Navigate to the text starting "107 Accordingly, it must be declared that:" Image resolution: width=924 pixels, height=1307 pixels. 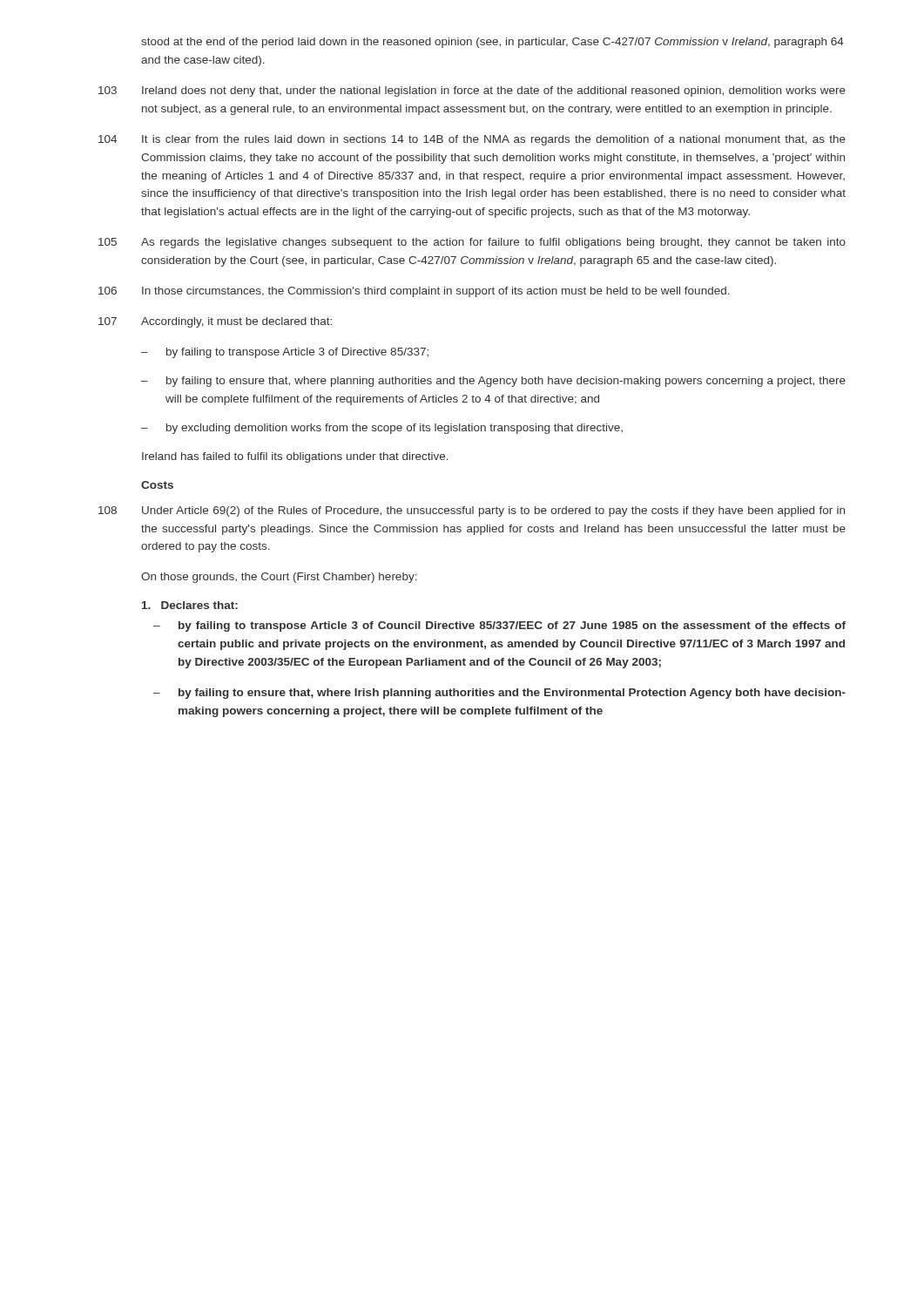tap(215, 322)
